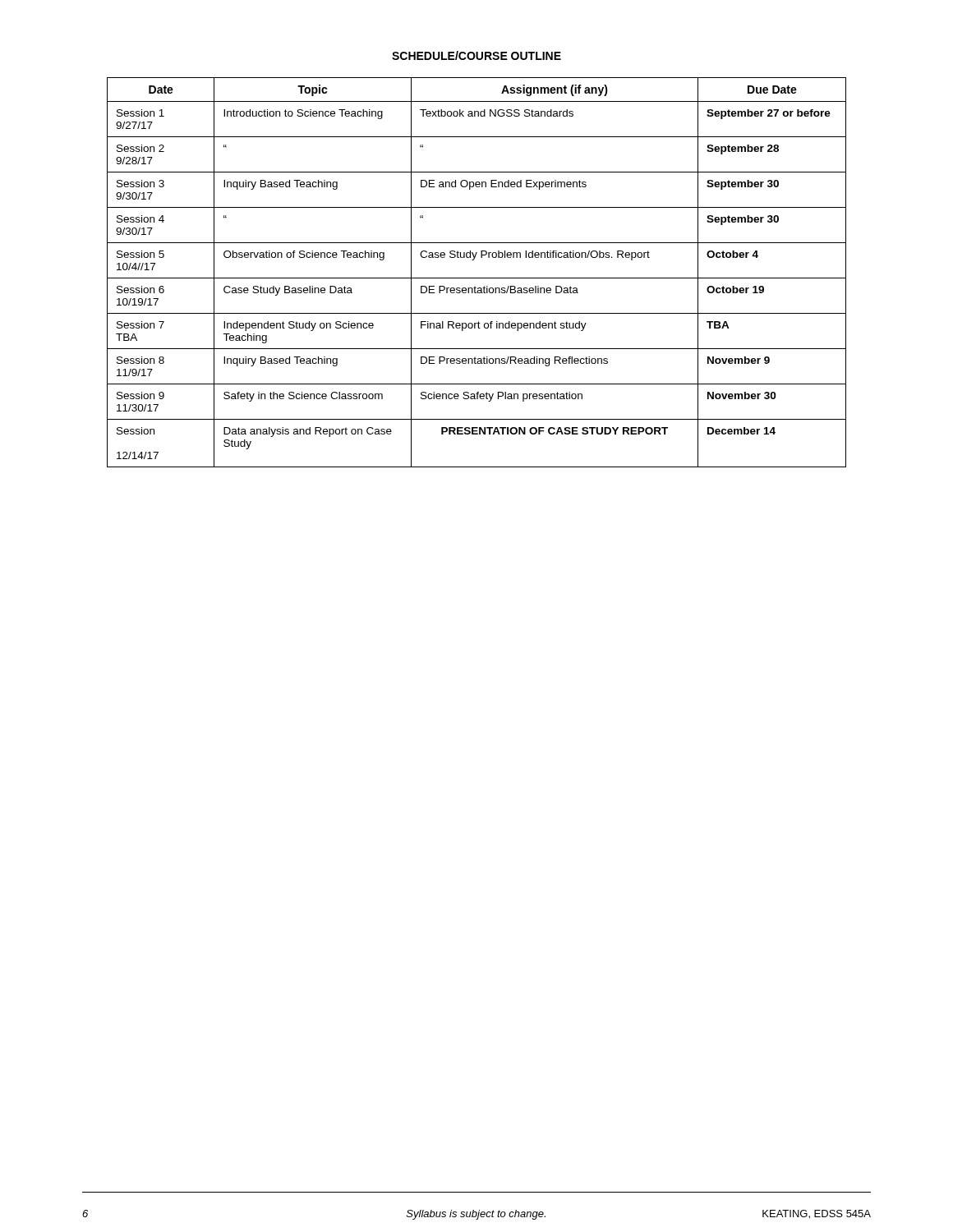Point to "SCHEDULE/COURSE OUTLINE"
This screenshot has width=953, height=1232.
click(x=476, y=56)
